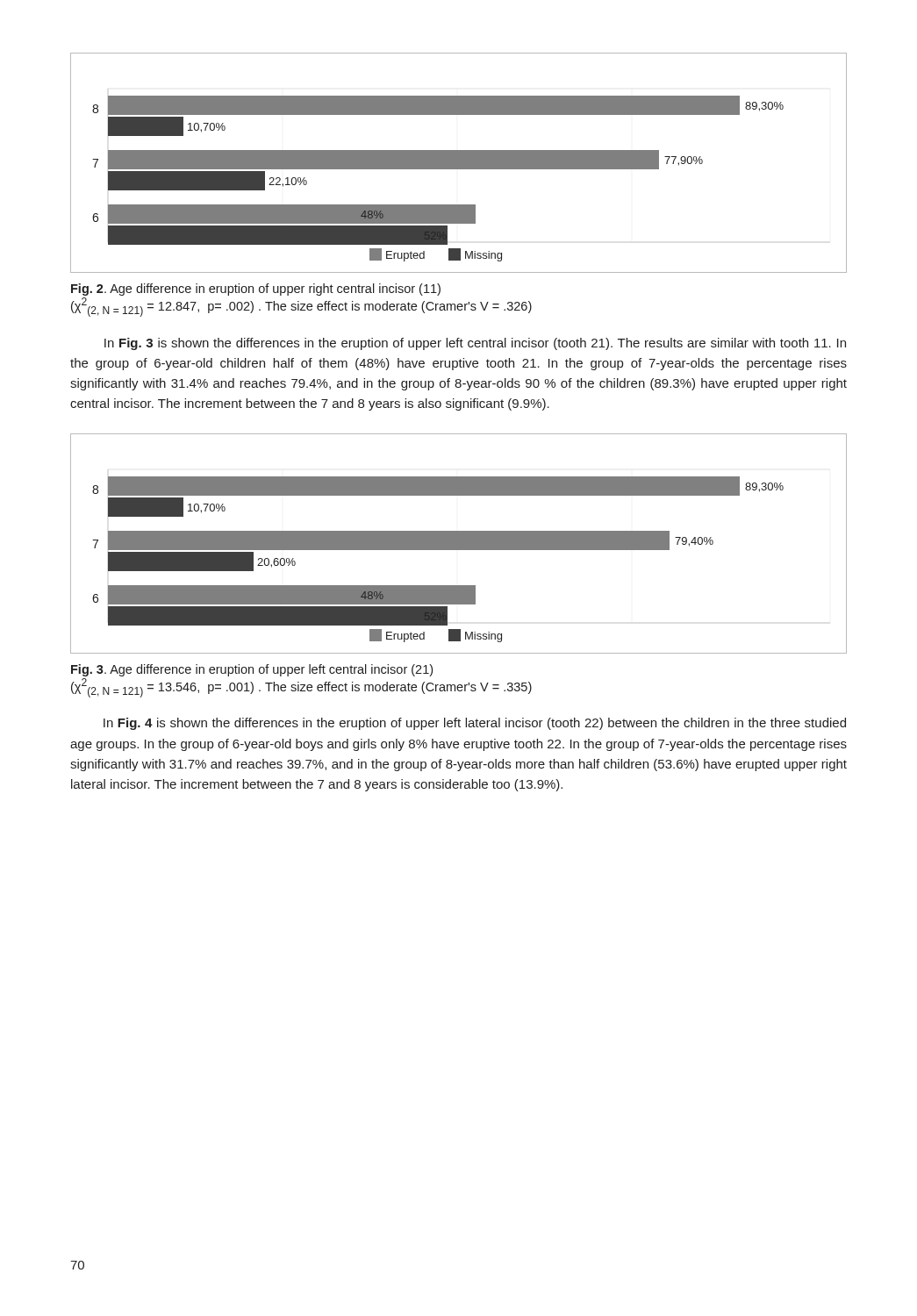
Task: Click on the text block that reads "In Fig. 3 is shown the differences in"
Action: 458,373
